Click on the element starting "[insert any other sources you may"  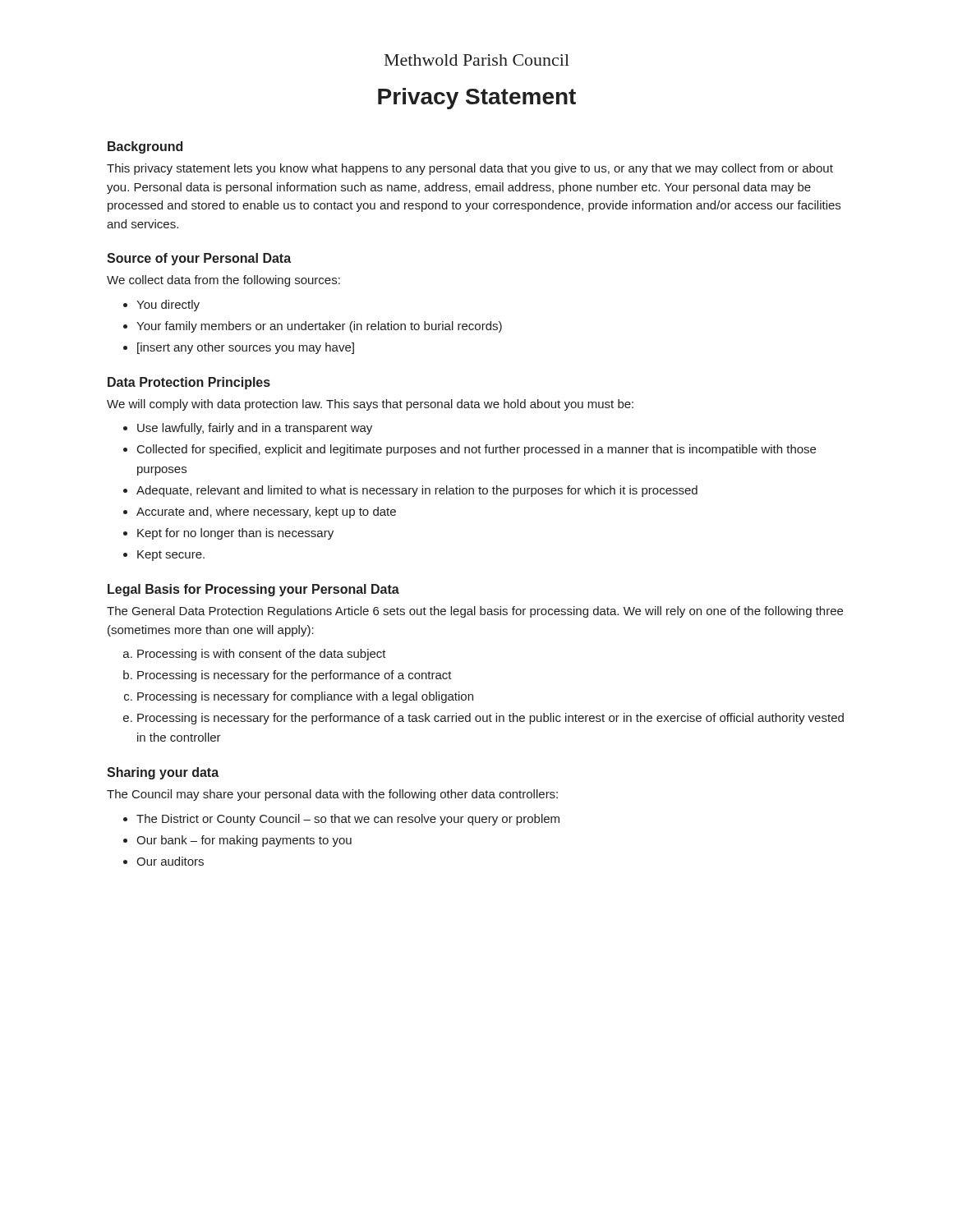click(x=246, y=347)
